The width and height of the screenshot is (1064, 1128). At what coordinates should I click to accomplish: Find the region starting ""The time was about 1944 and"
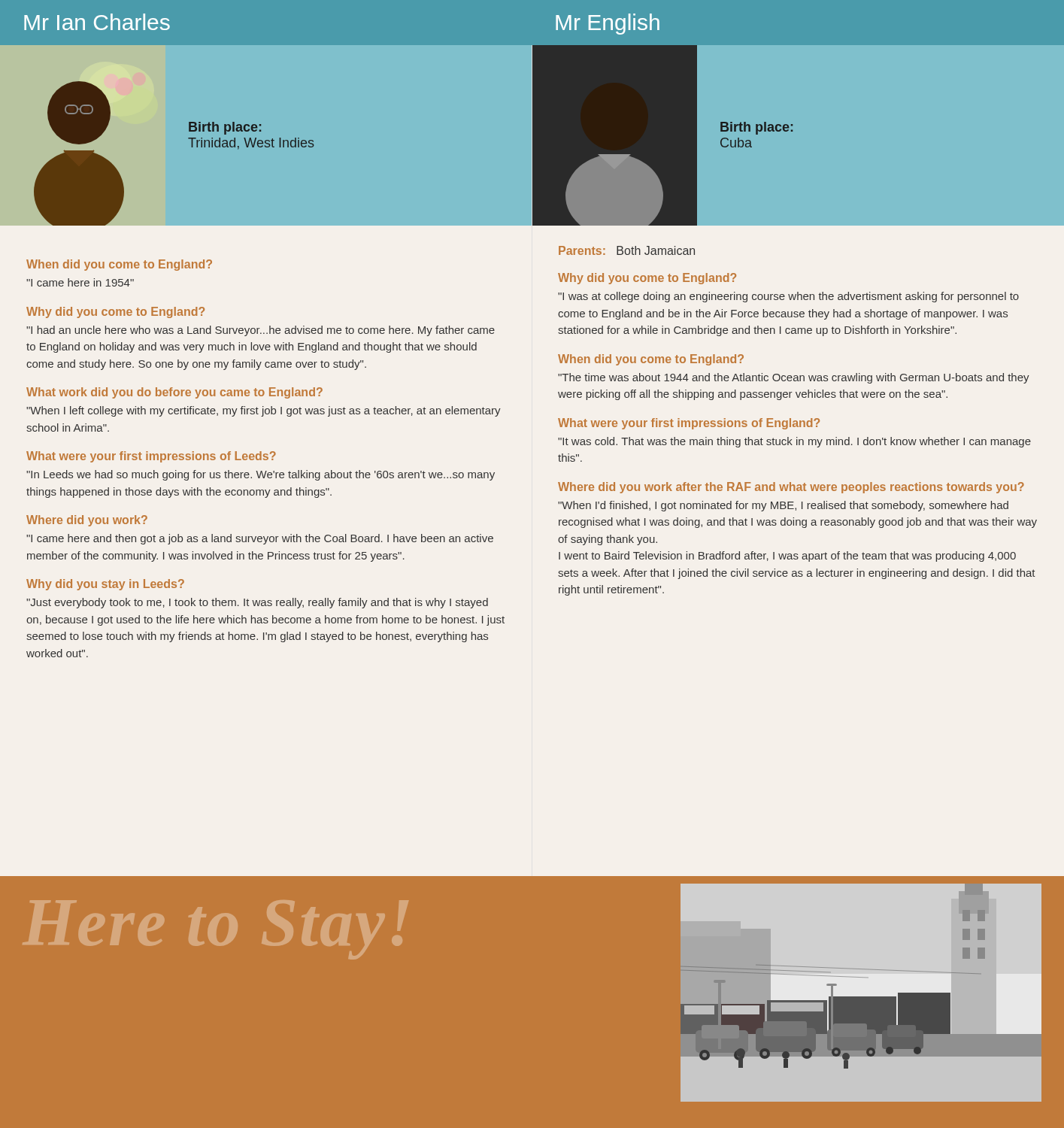(x=793, y=385)
